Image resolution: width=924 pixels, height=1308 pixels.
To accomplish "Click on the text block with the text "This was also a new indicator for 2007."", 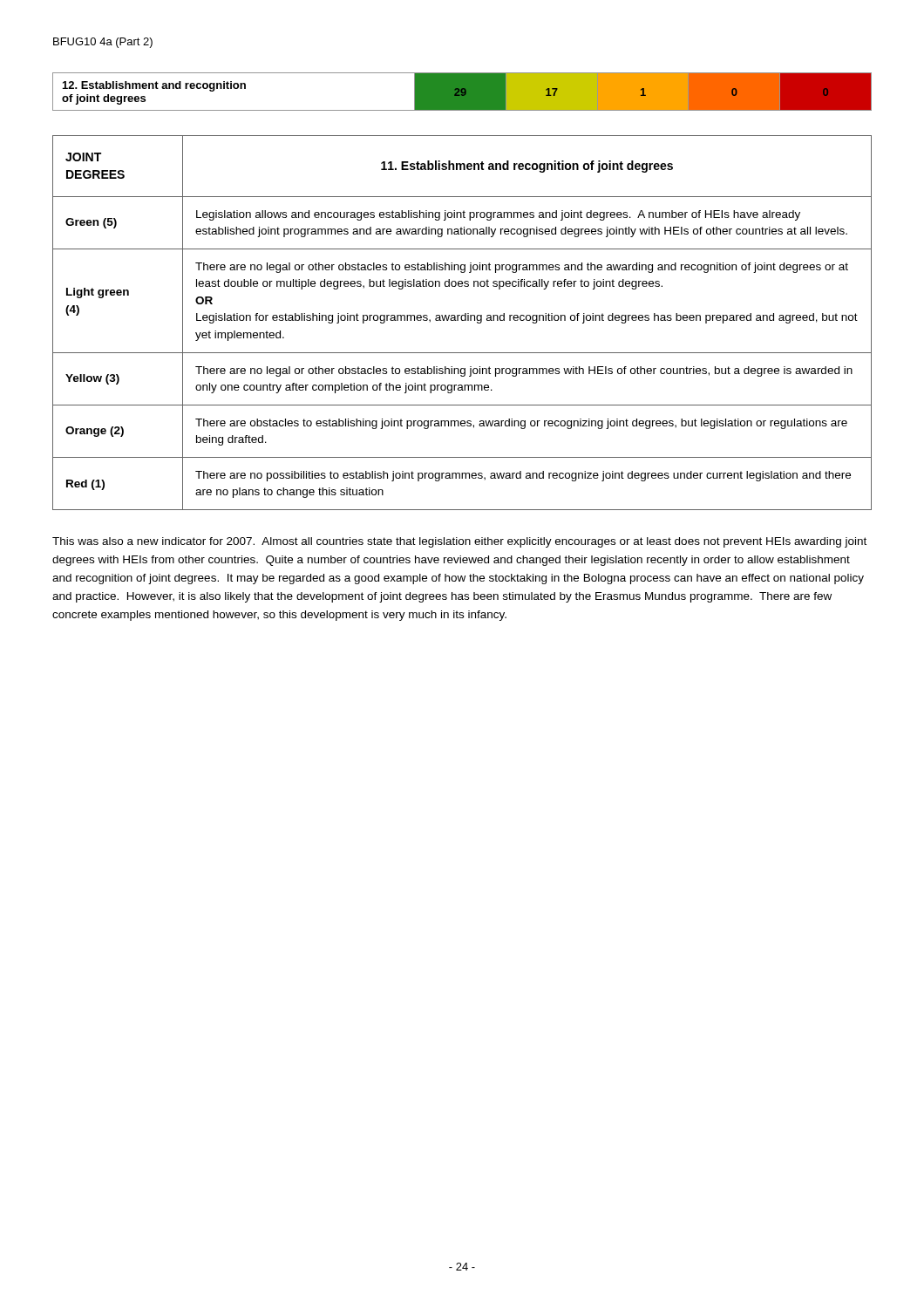I will coord(460,577).
